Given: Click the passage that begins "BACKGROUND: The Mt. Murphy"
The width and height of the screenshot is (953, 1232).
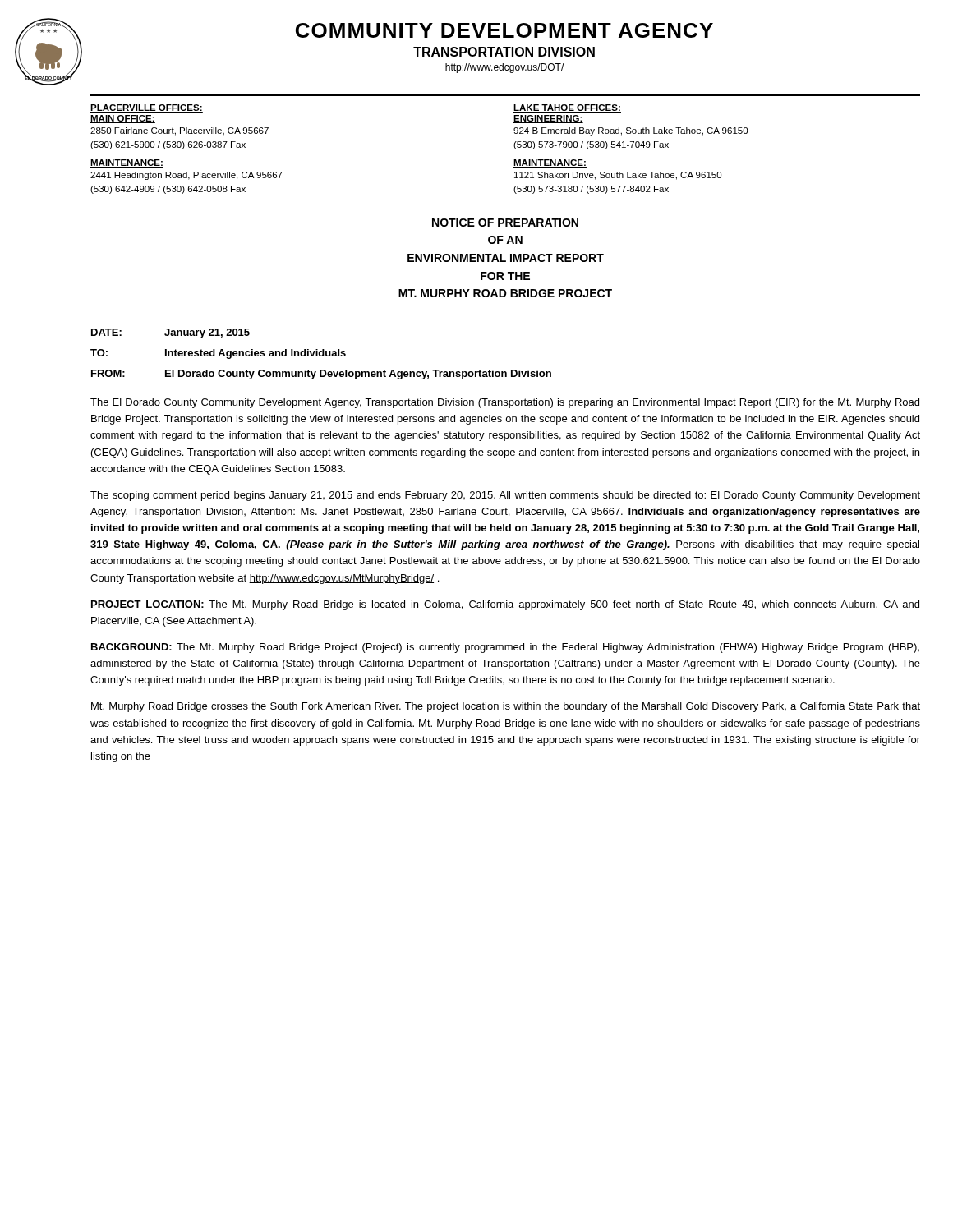Looking at the screenshot, I should 505,663.
